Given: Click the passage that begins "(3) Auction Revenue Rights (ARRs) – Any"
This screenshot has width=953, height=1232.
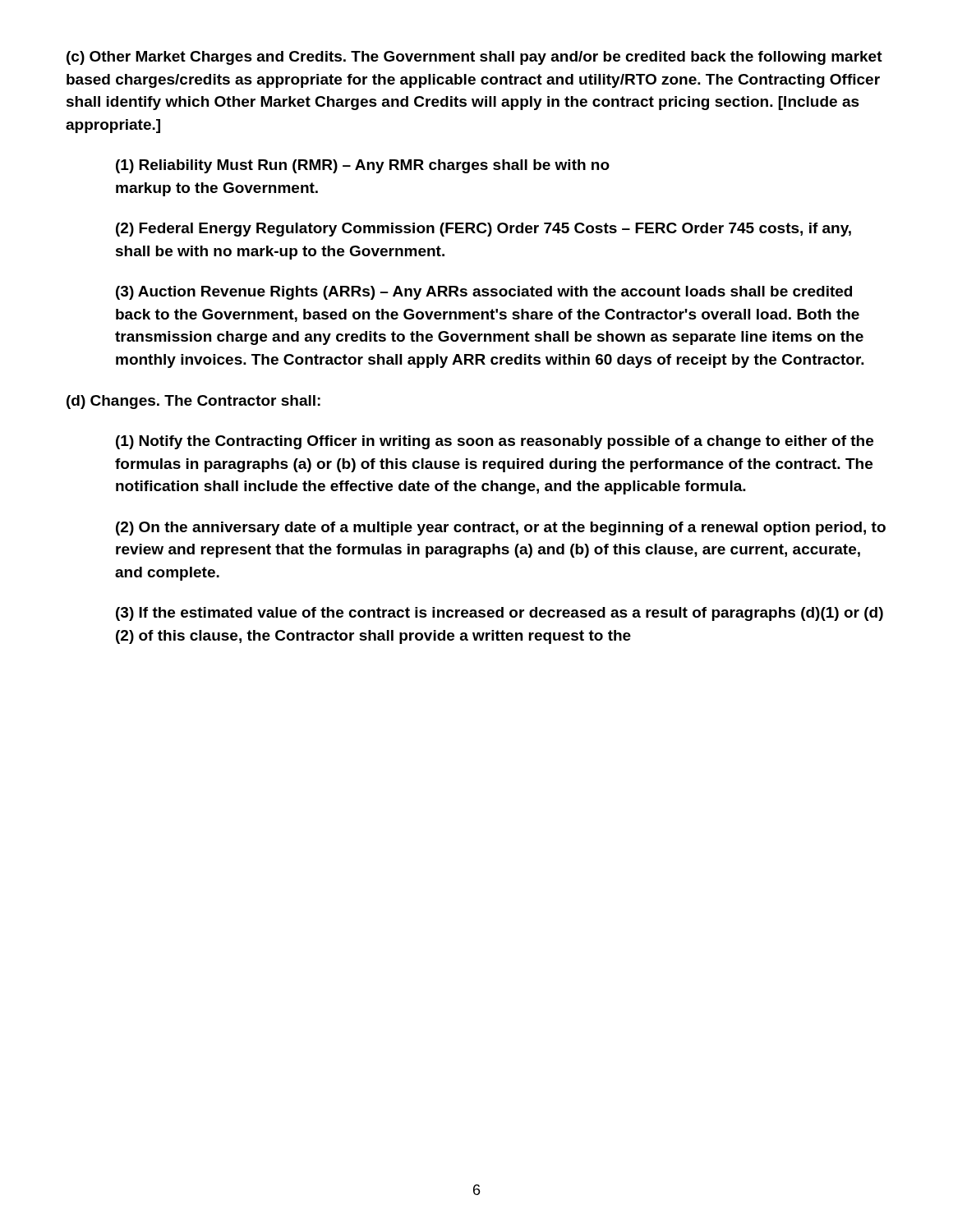Looking at the screenshot, I should point(490,325).
